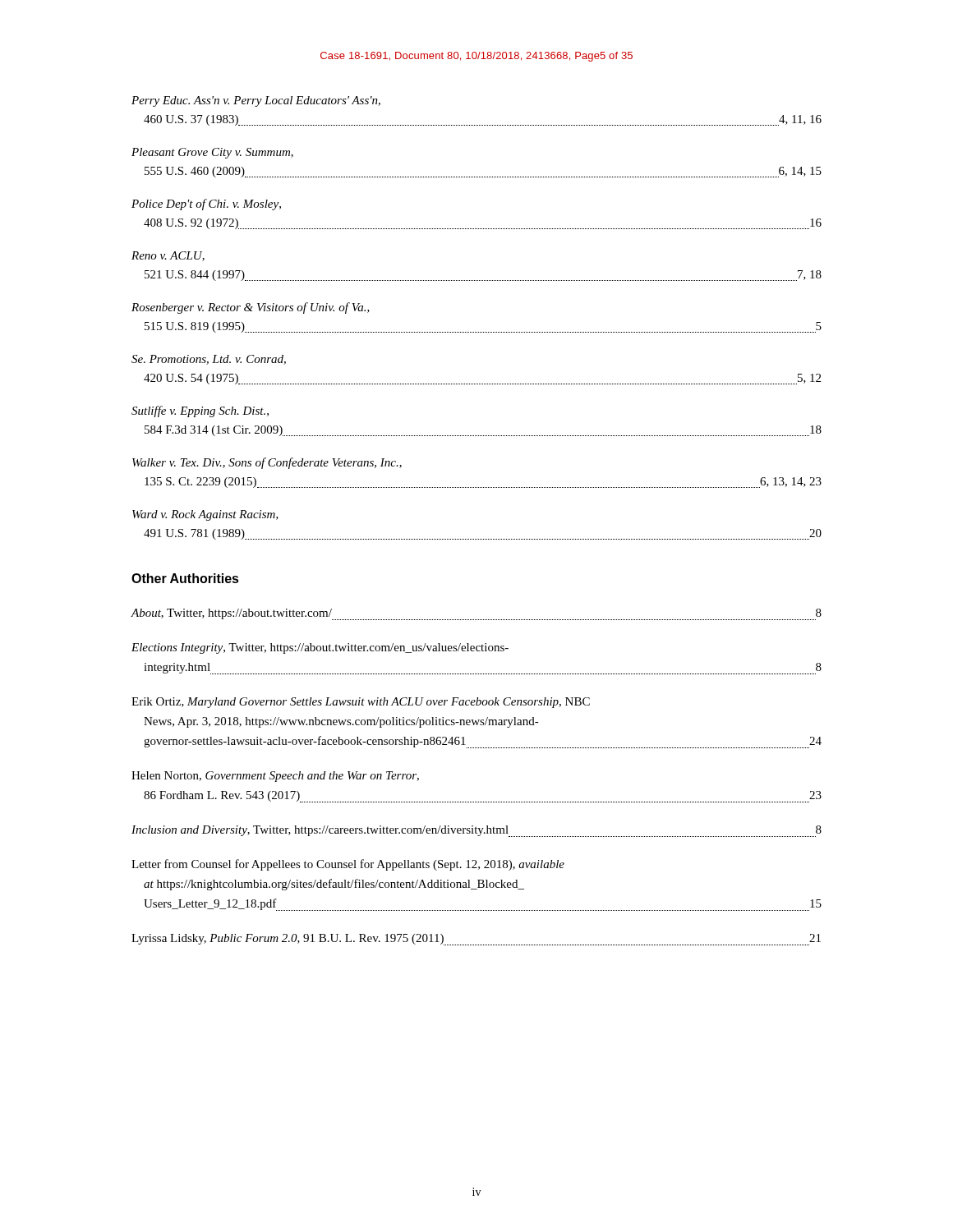This screenshot has height=1232, width=953.
Task: Point to the passage starting "Ward v. Rock Against Racism, 491 U.S. 781"
Action: click(x=205, y=515)
